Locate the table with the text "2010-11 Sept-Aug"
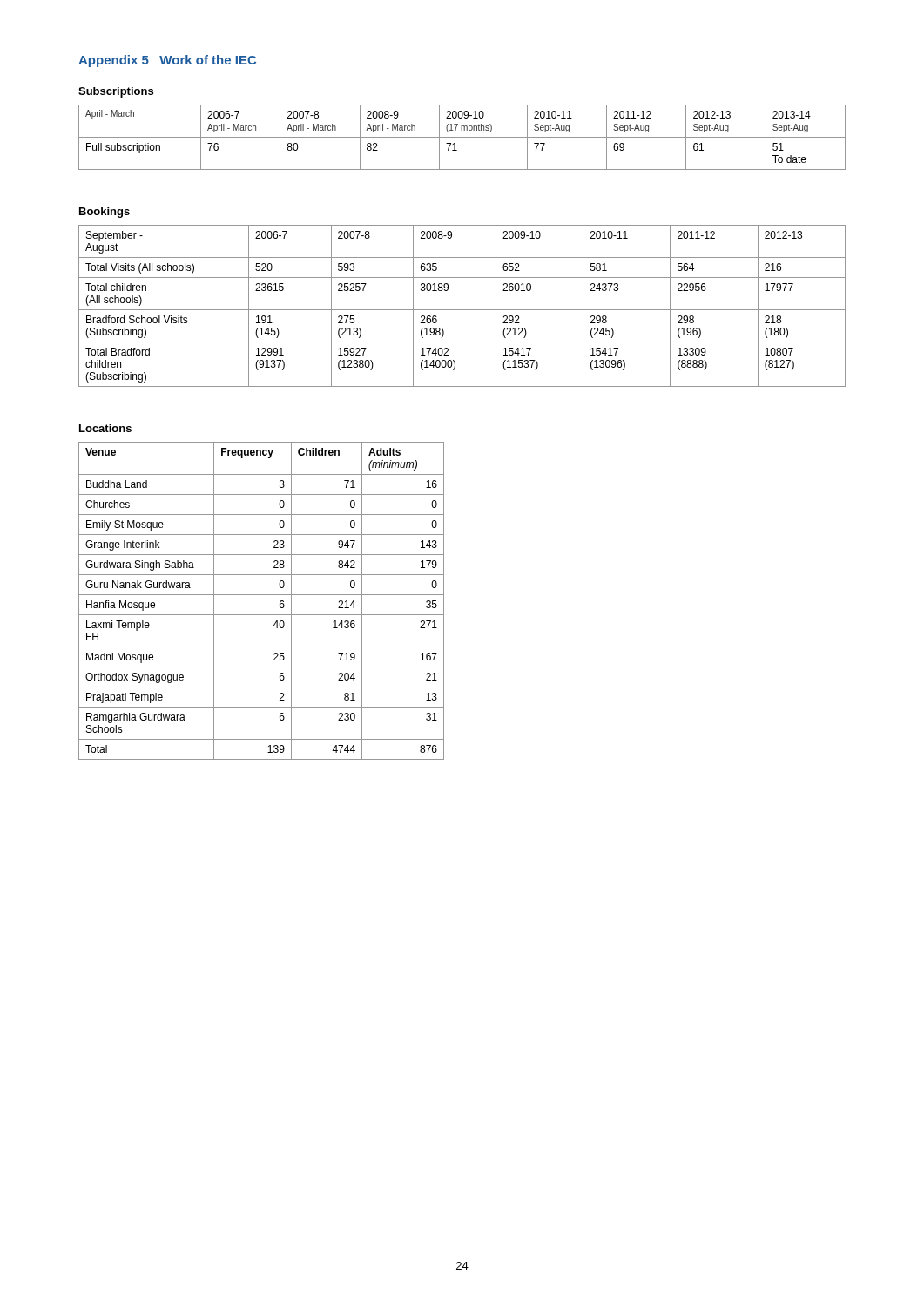 click(462, 137)
